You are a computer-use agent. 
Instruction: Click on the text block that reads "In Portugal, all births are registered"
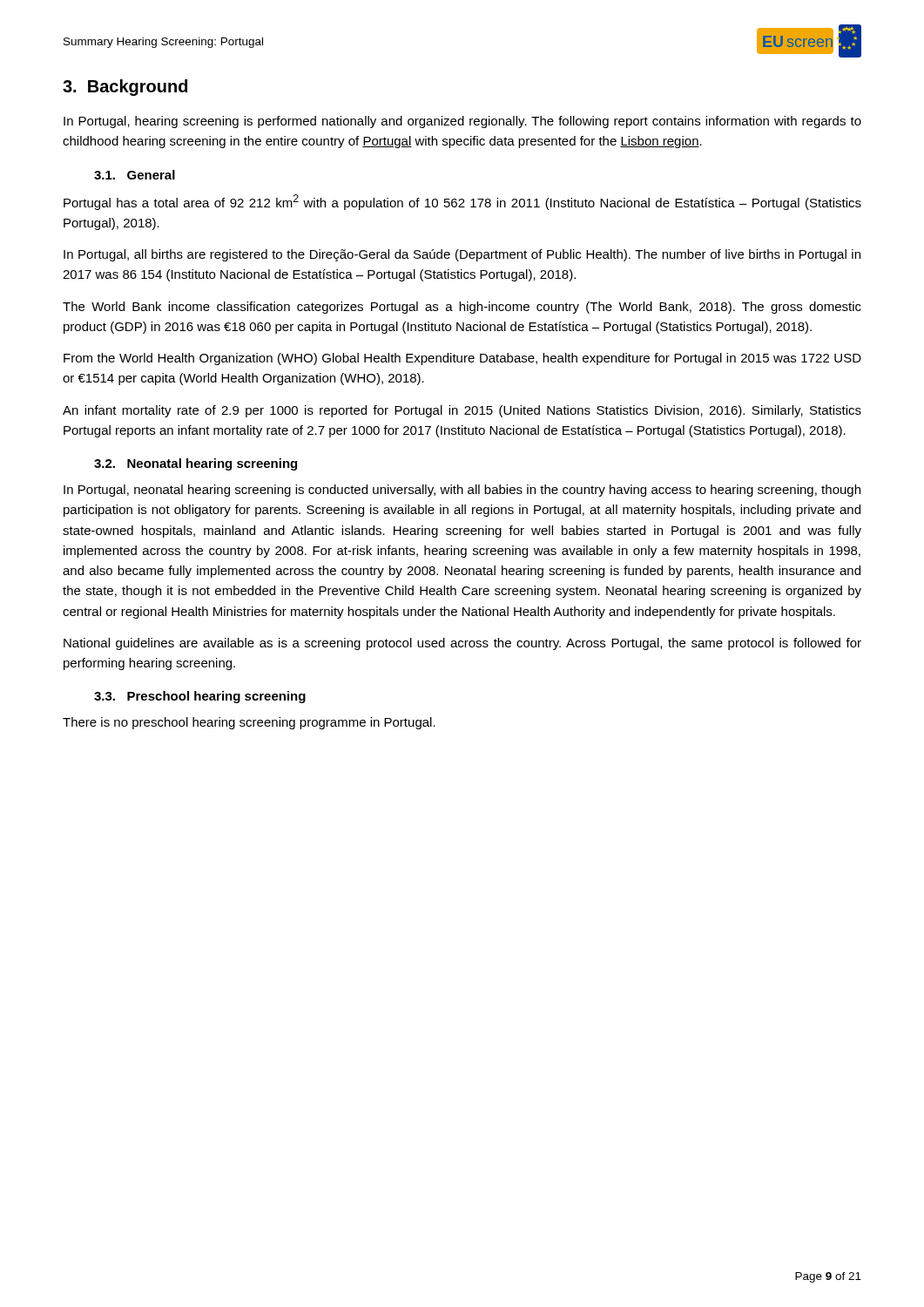click(462, 264)
